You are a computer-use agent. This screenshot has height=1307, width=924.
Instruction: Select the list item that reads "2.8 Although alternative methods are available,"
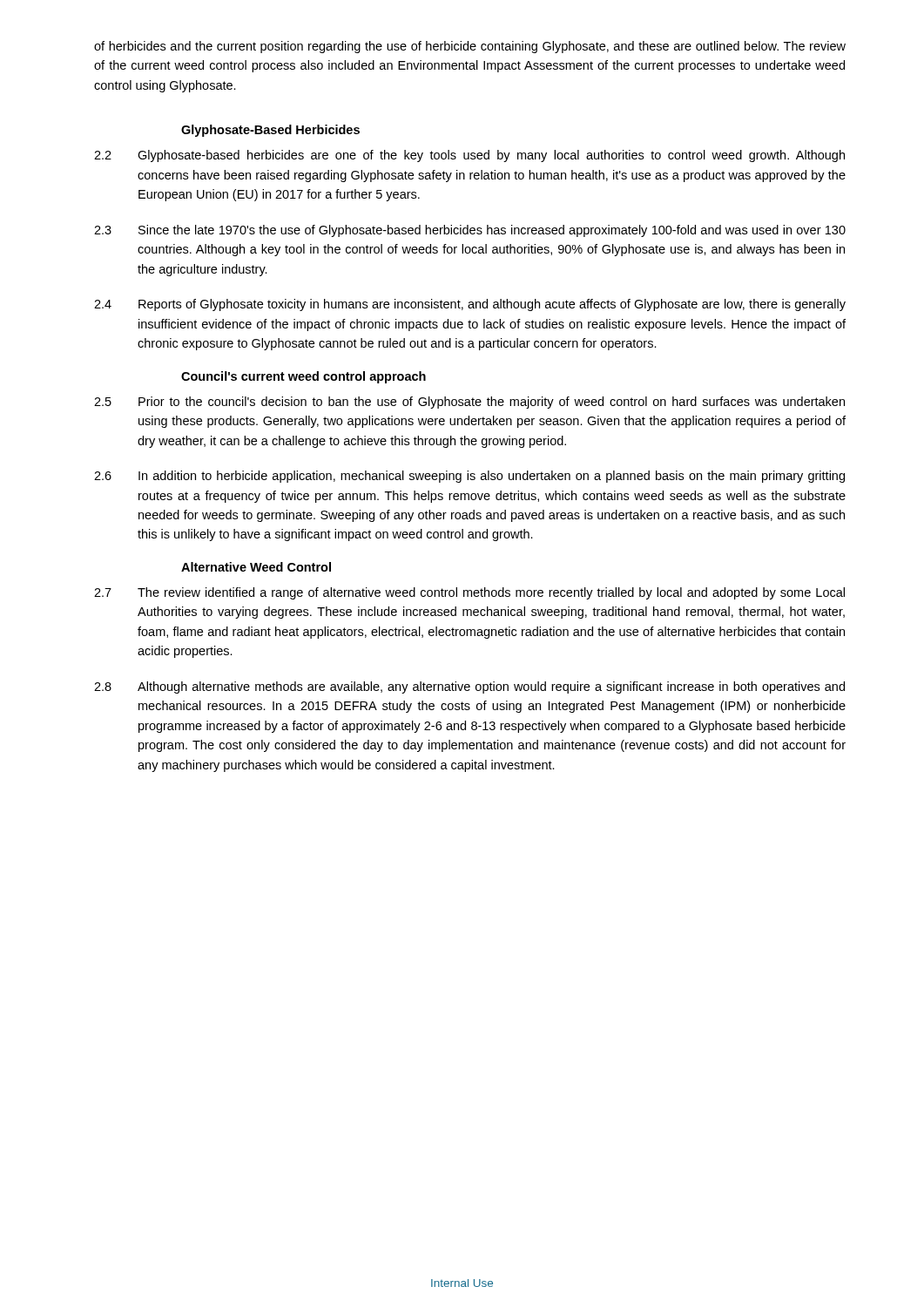click(x=470, y=726)
